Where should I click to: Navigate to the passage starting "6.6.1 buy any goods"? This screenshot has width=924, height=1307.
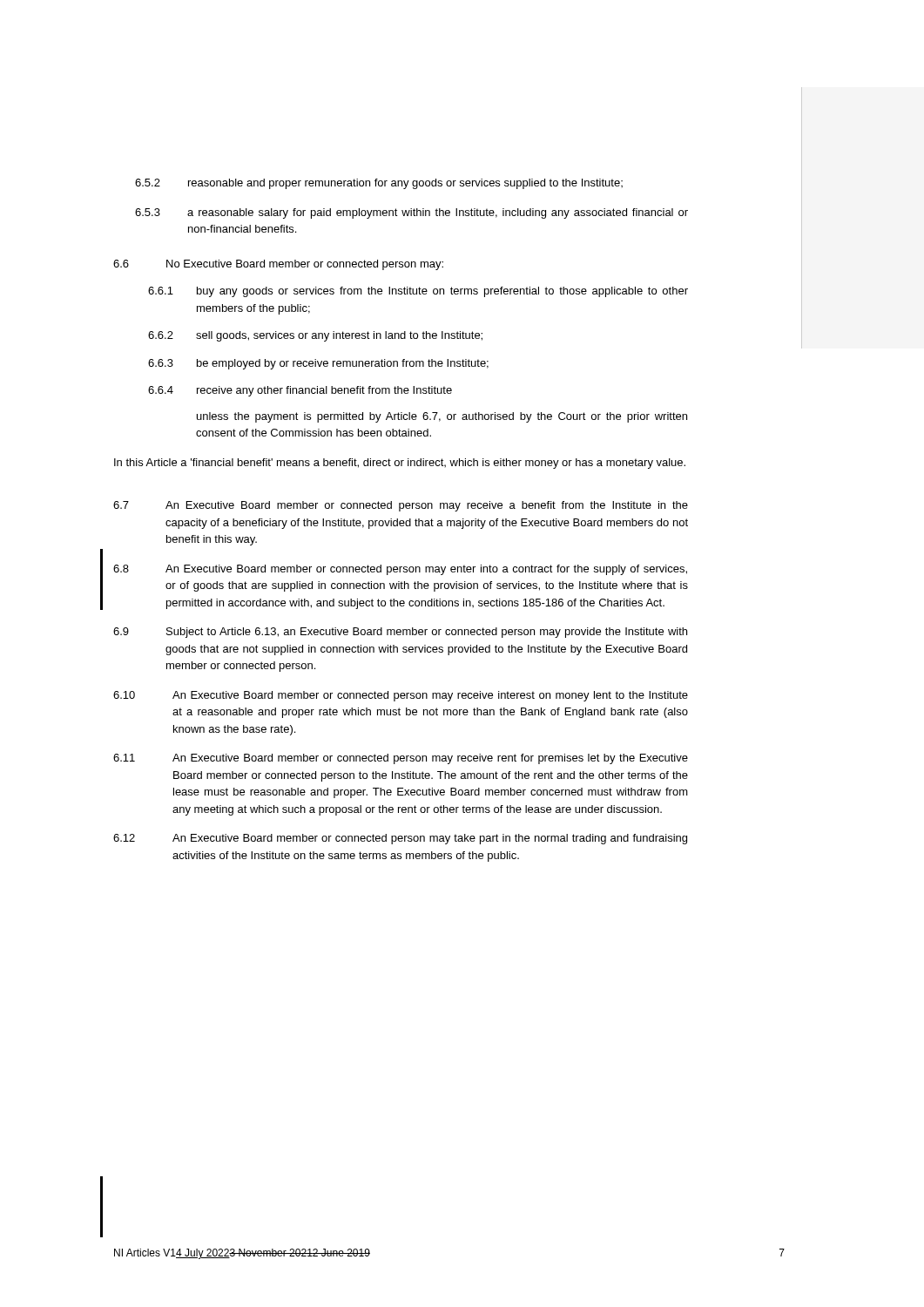point(418,299)
